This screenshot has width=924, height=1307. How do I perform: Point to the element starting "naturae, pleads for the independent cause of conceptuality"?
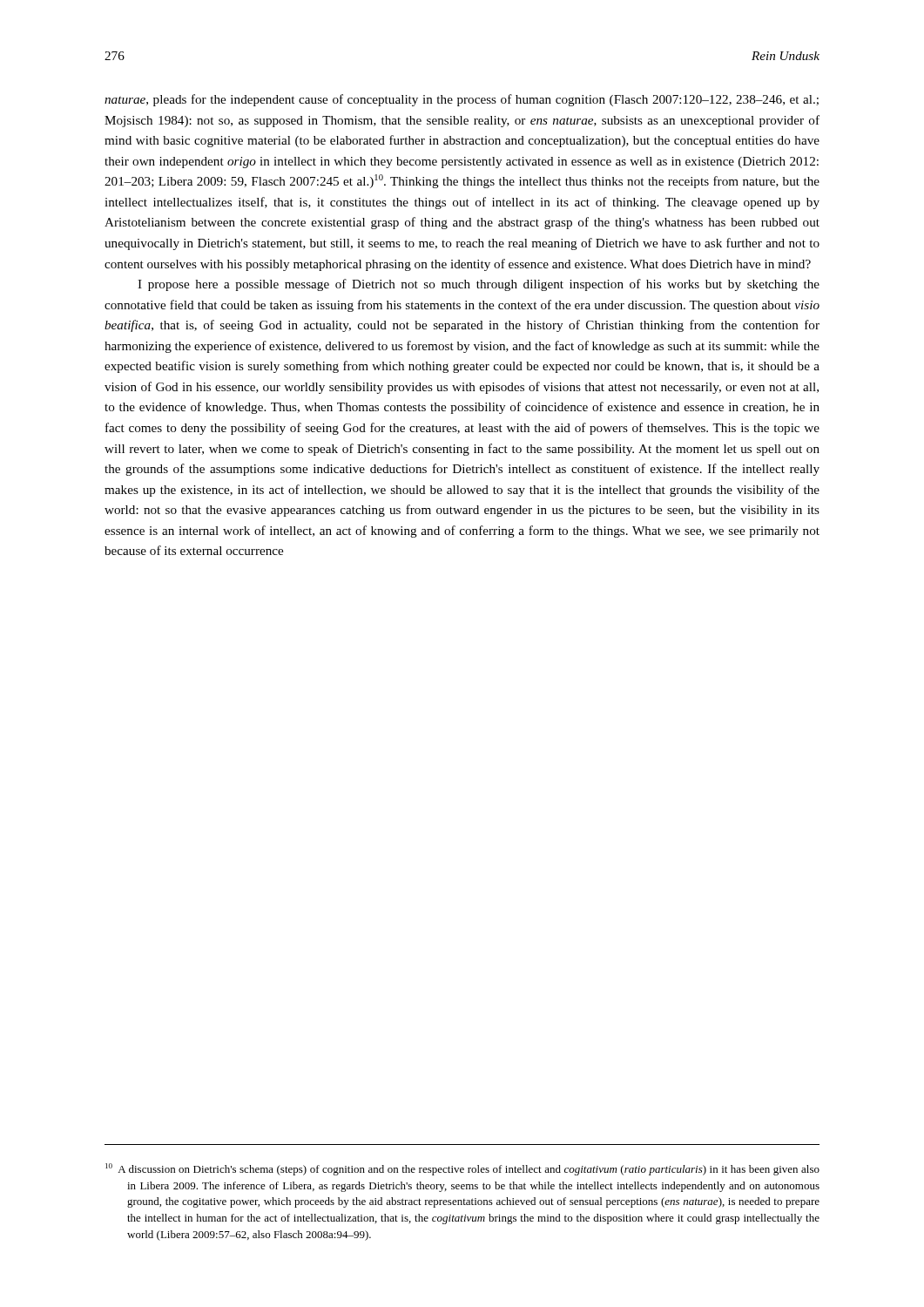(x=462, y=325)
